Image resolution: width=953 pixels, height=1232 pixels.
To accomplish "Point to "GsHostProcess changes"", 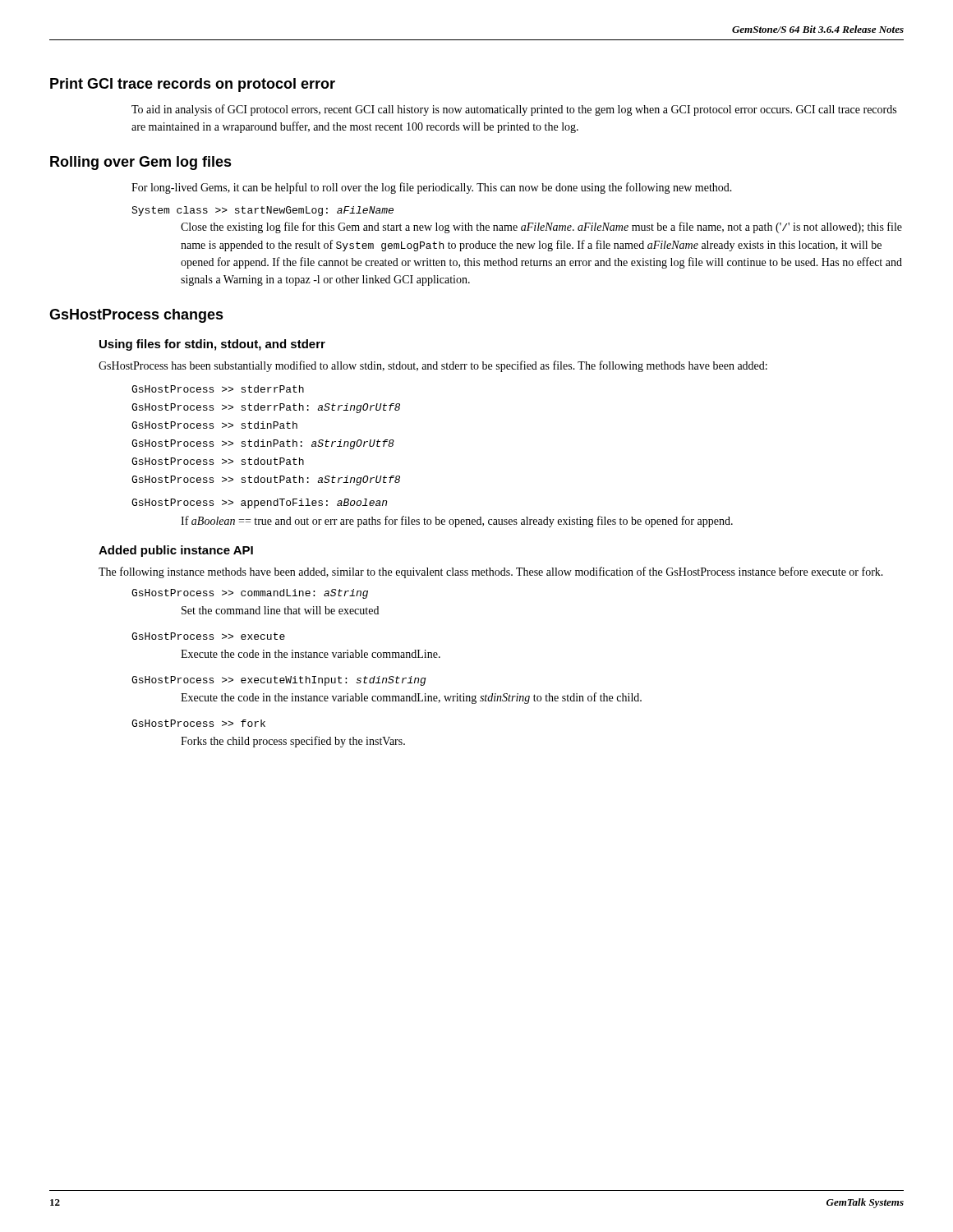I will pyautogui.click(x=136, y=315).
